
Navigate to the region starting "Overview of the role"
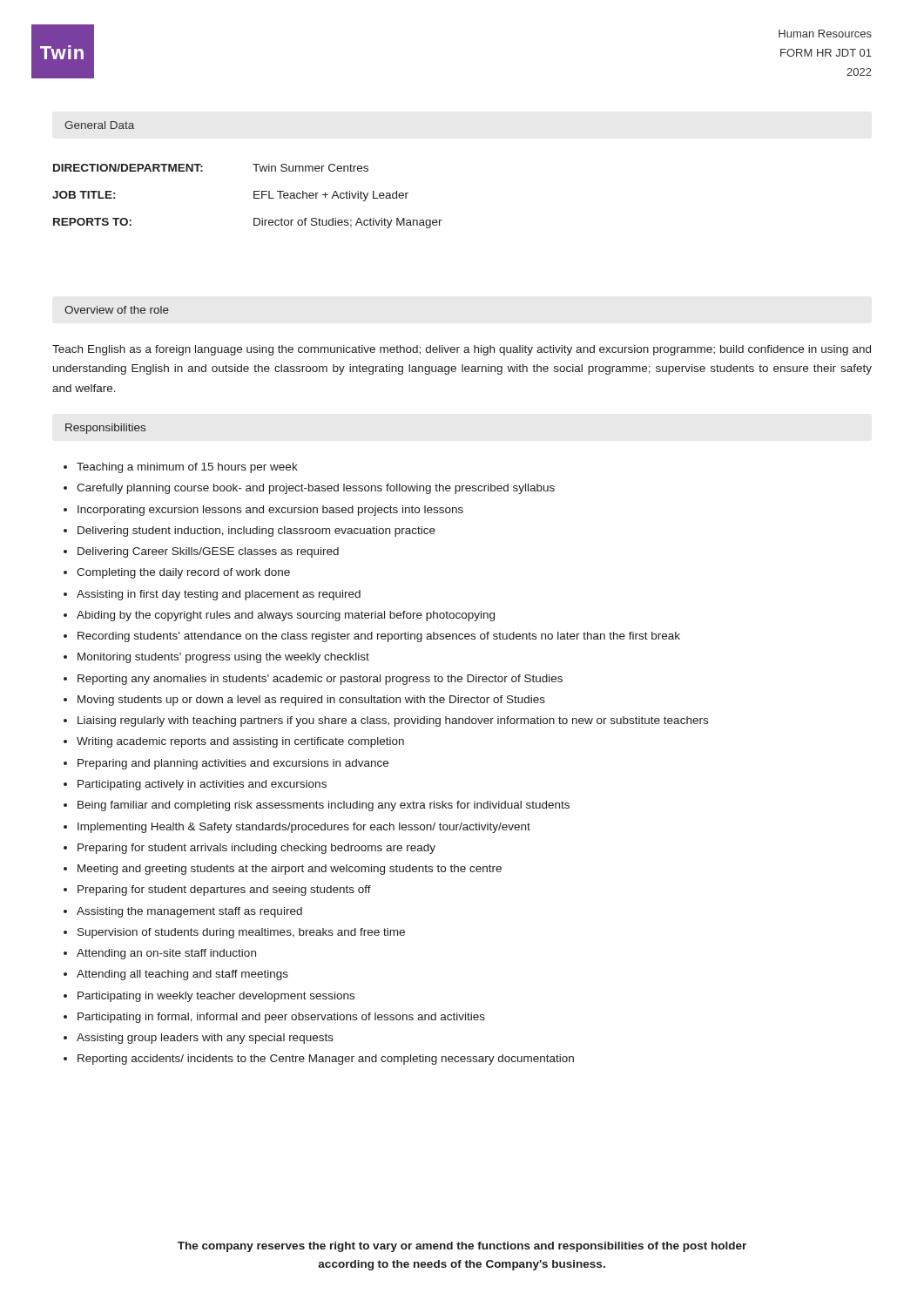click(x=117, y=310)
